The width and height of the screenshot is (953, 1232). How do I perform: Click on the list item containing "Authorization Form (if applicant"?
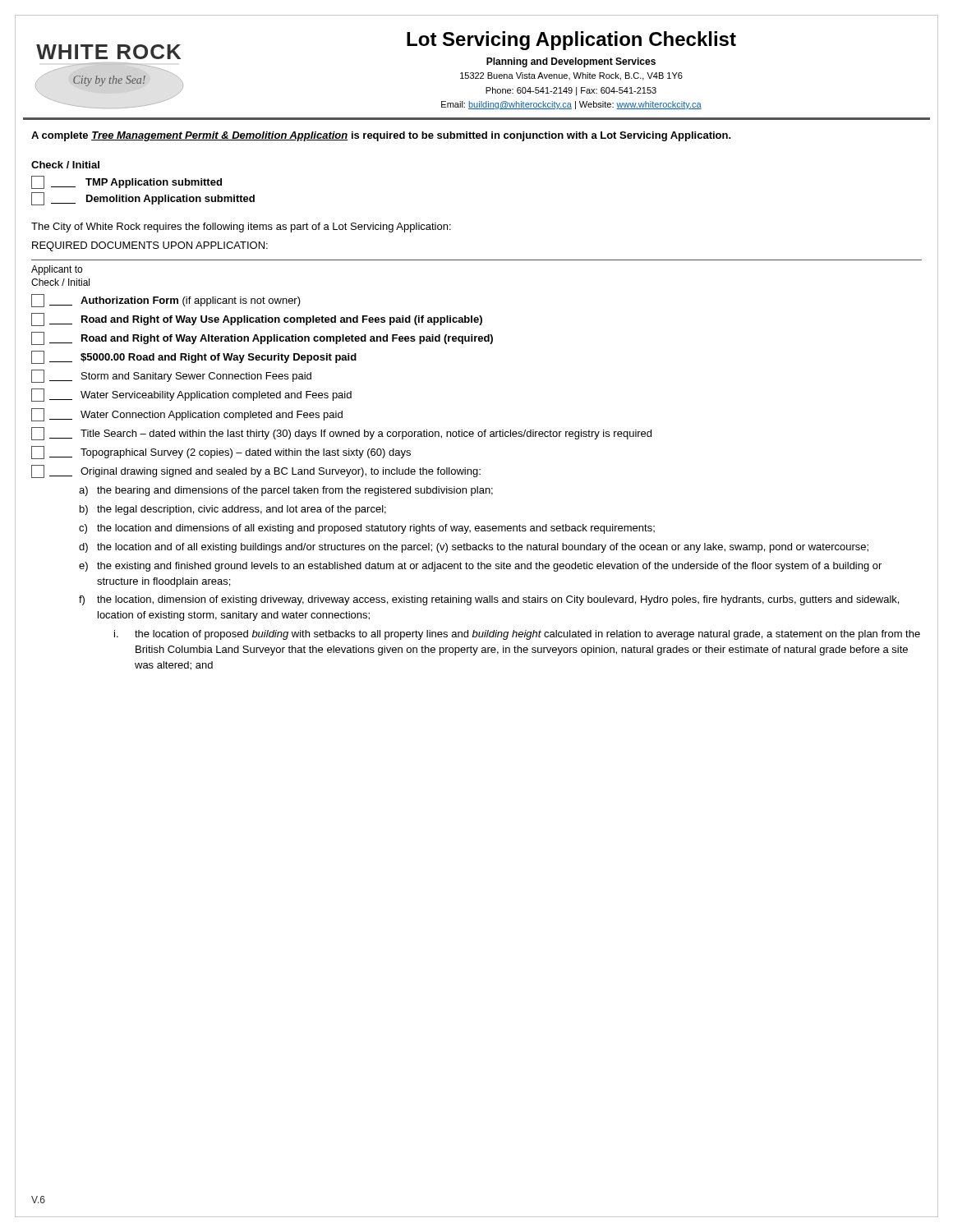click(x=166, y=301)
